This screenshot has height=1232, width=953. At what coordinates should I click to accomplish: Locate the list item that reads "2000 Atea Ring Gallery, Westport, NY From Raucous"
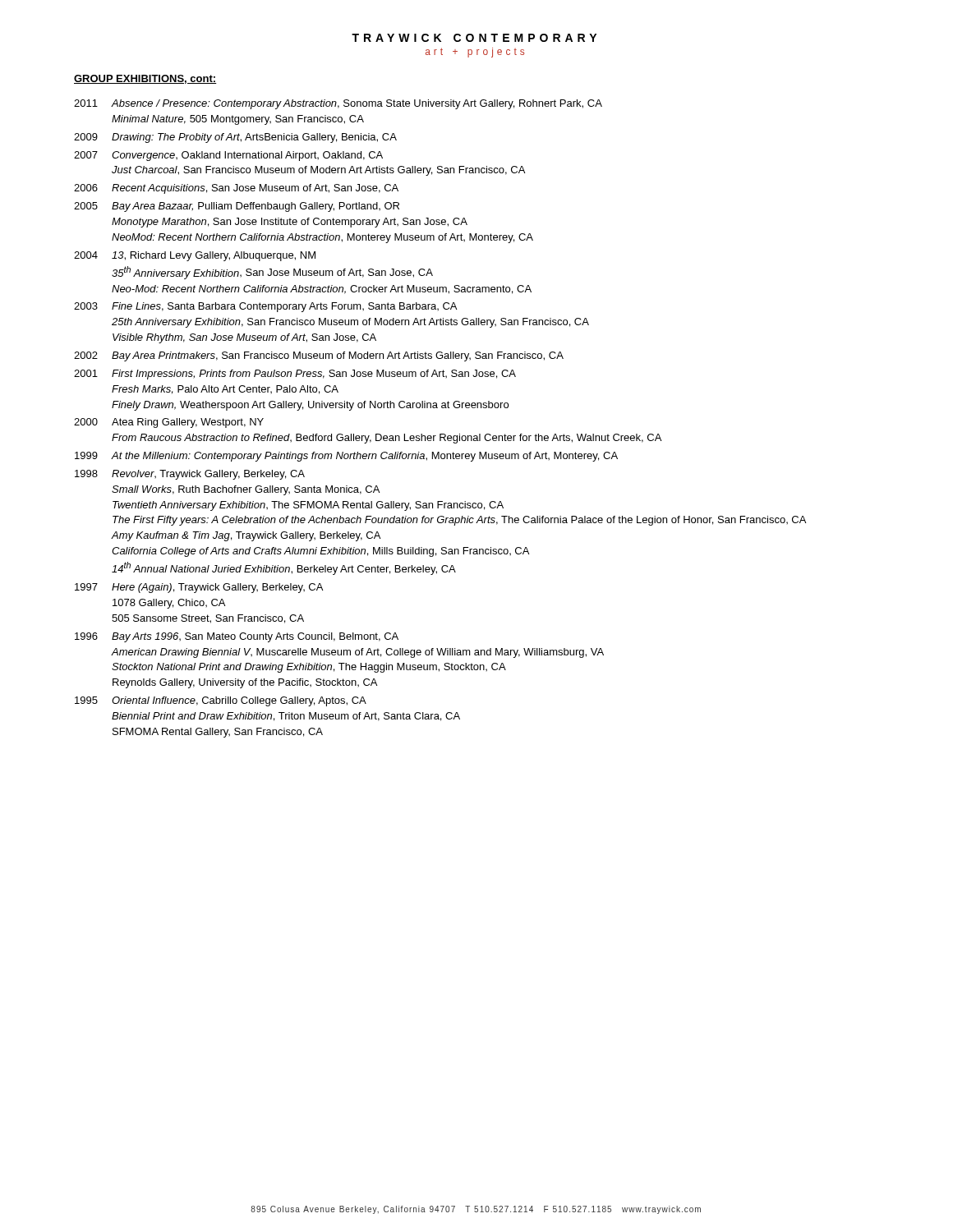476,431
